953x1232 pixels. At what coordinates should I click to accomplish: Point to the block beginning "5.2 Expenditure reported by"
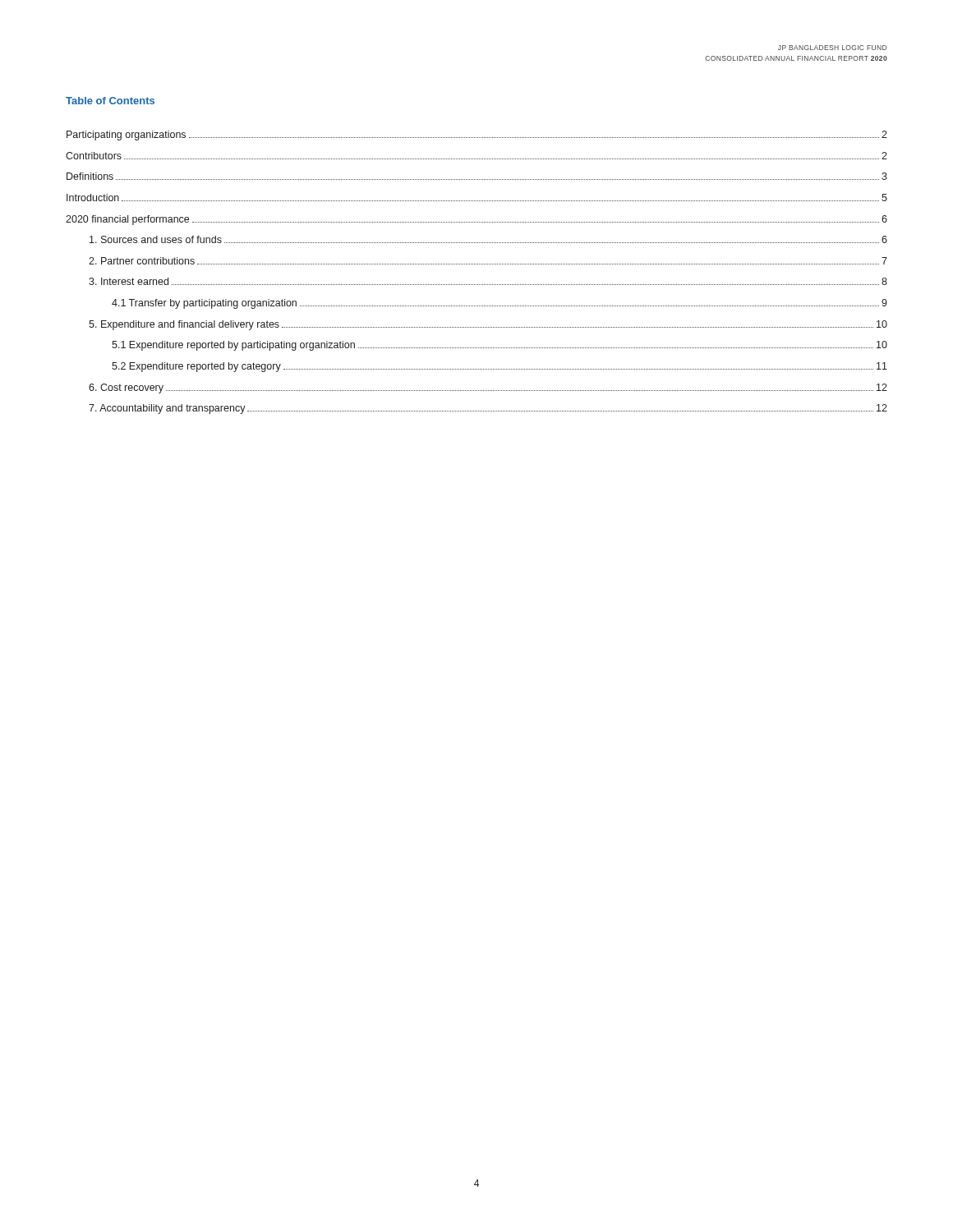(x=476, y=367)
